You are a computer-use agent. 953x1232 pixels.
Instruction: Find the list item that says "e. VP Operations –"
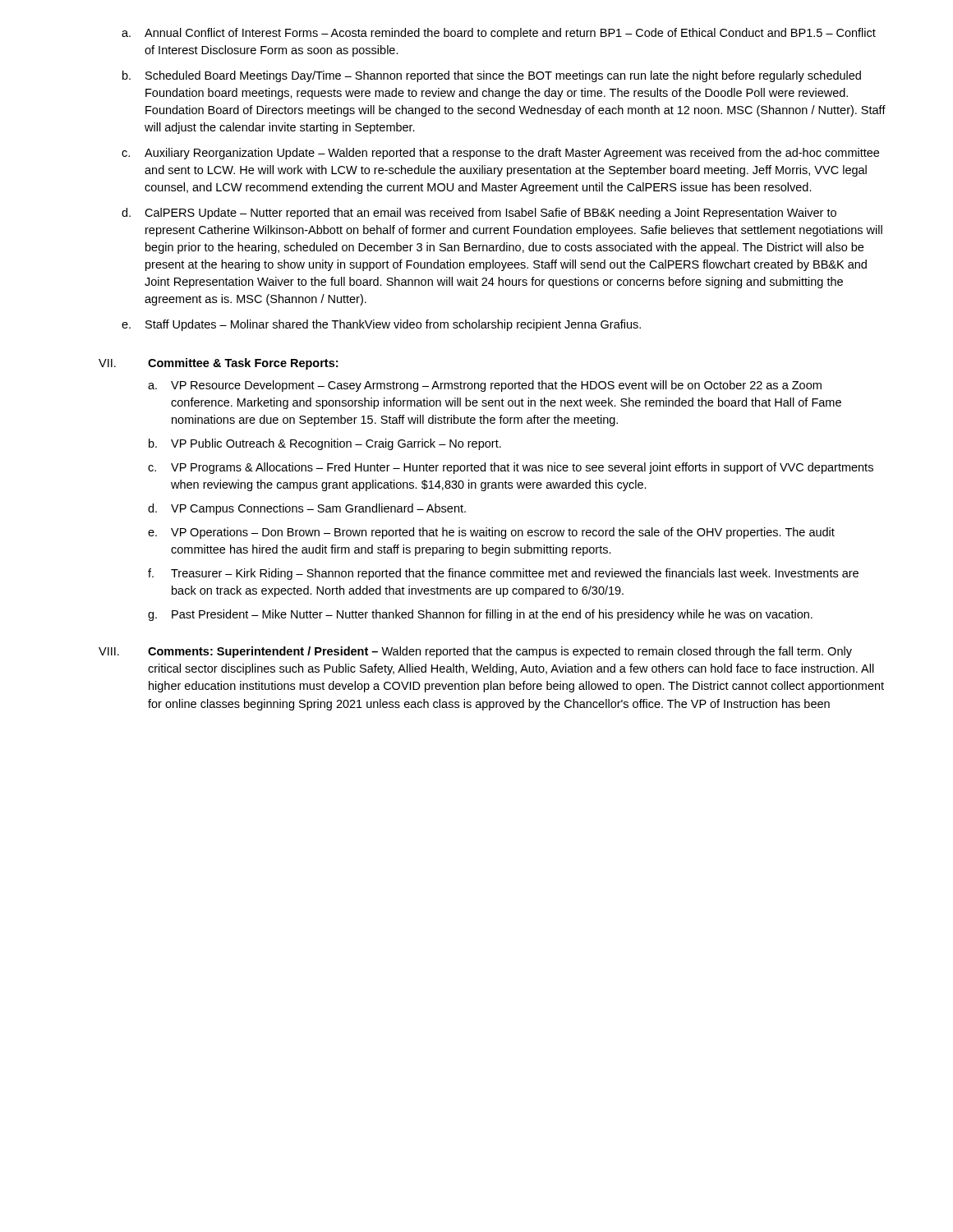click(518, 542)
